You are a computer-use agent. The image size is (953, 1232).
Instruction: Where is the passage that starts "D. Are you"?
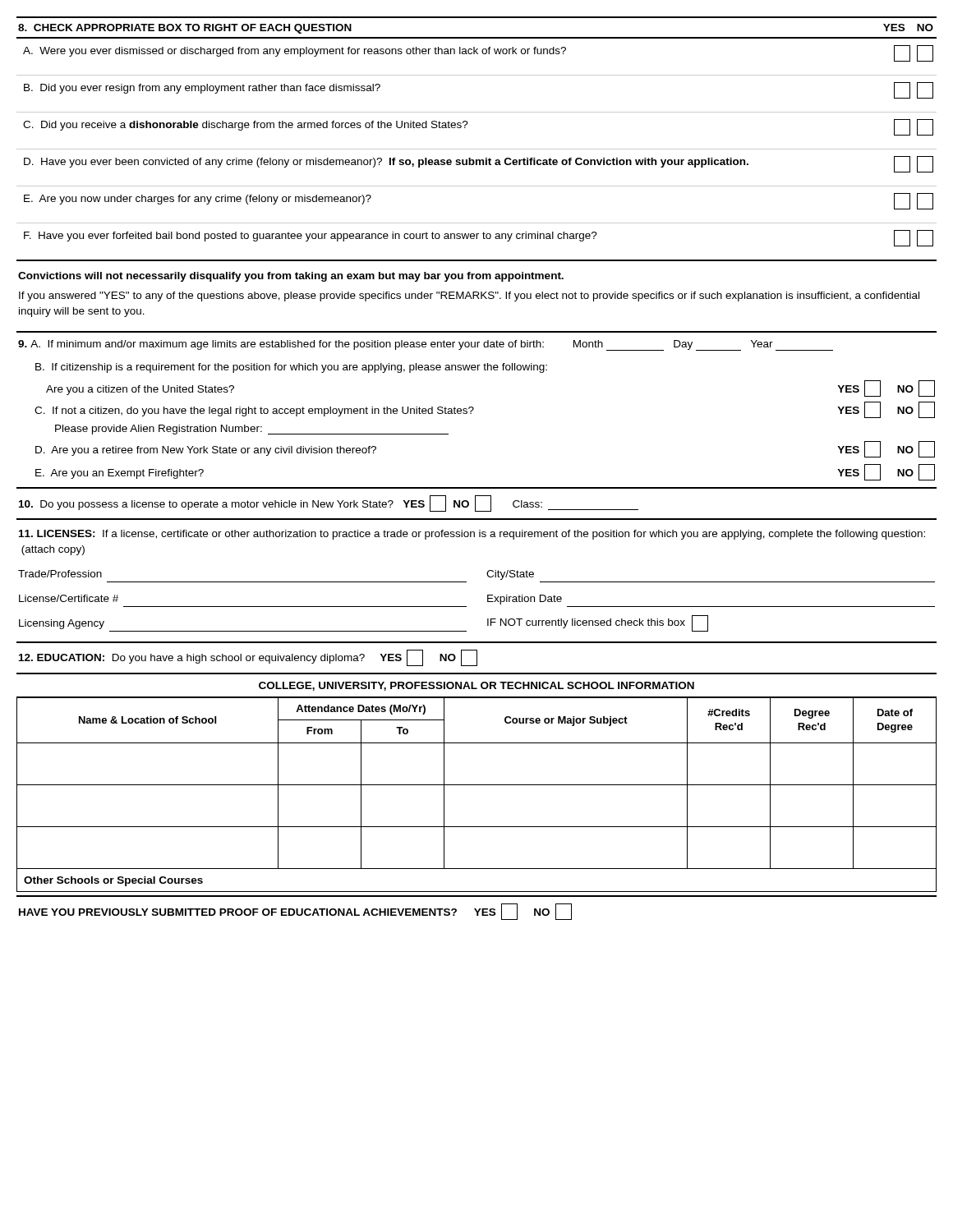pos(203,449)
